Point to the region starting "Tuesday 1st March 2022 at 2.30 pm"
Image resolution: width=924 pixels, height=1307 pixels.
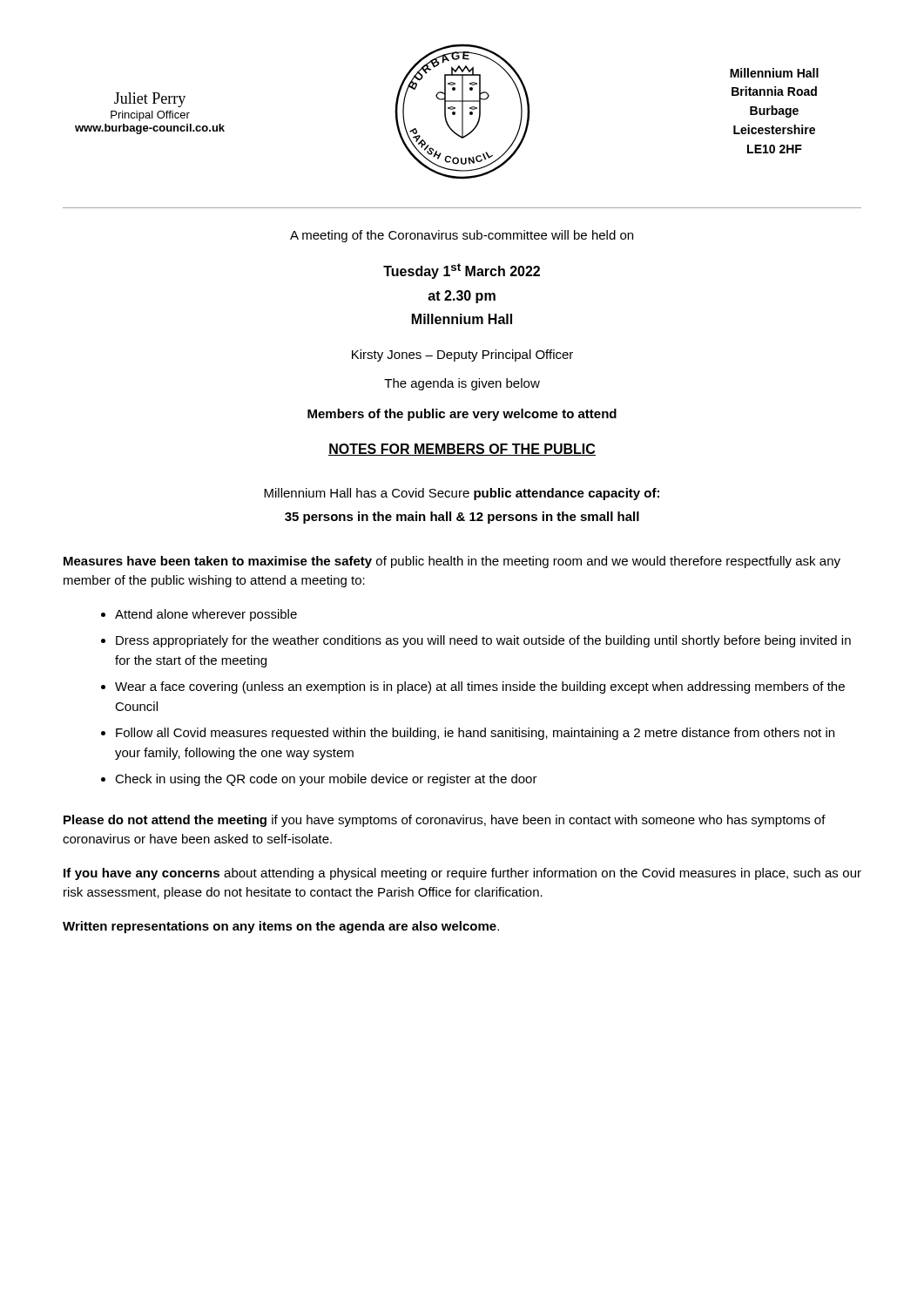pyautogui.click(x=462, y=293)
